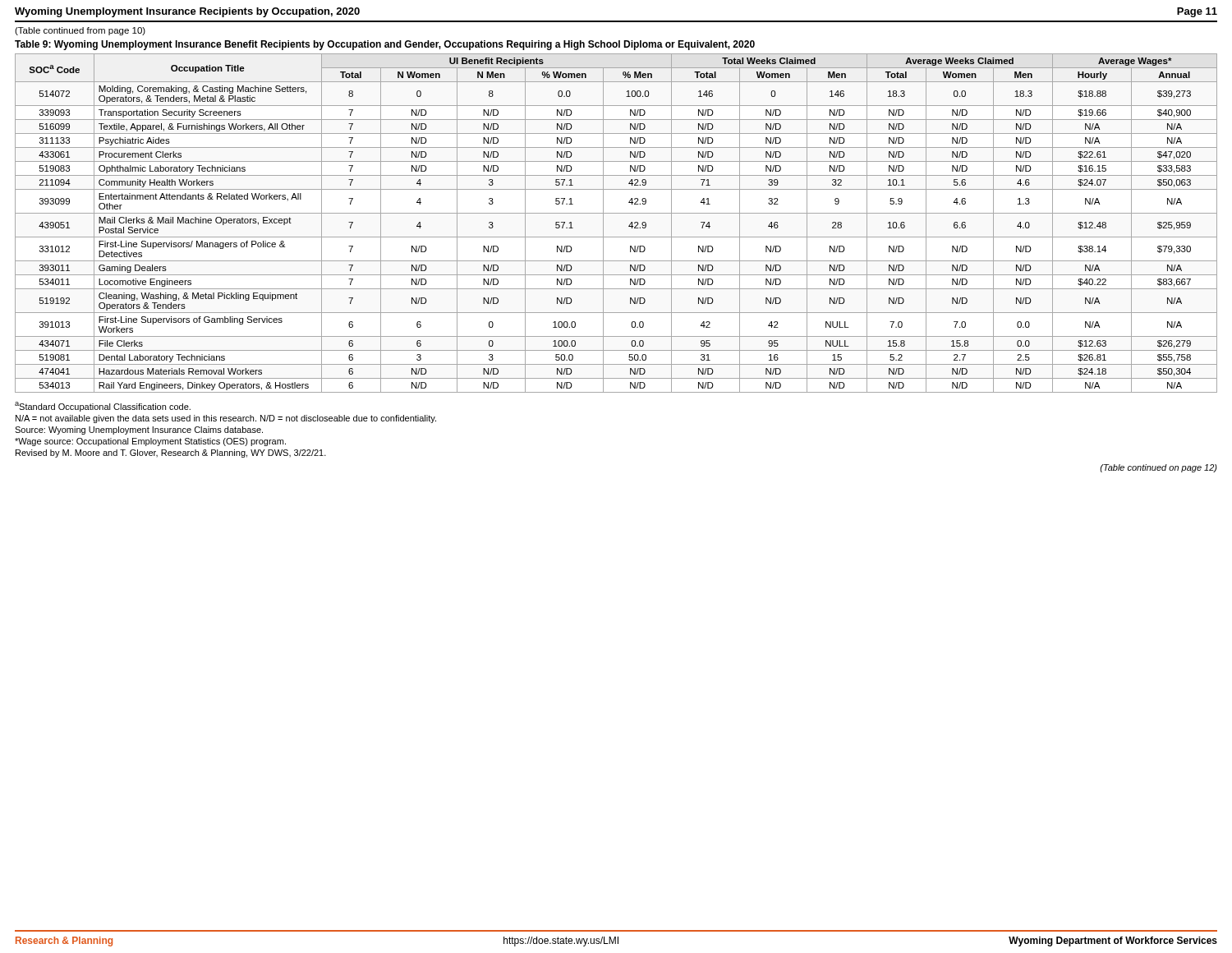This screenshot has height=953, width=1232.
Task: Find the element starting "(Table continued from page 10)"
Action: 80,30
